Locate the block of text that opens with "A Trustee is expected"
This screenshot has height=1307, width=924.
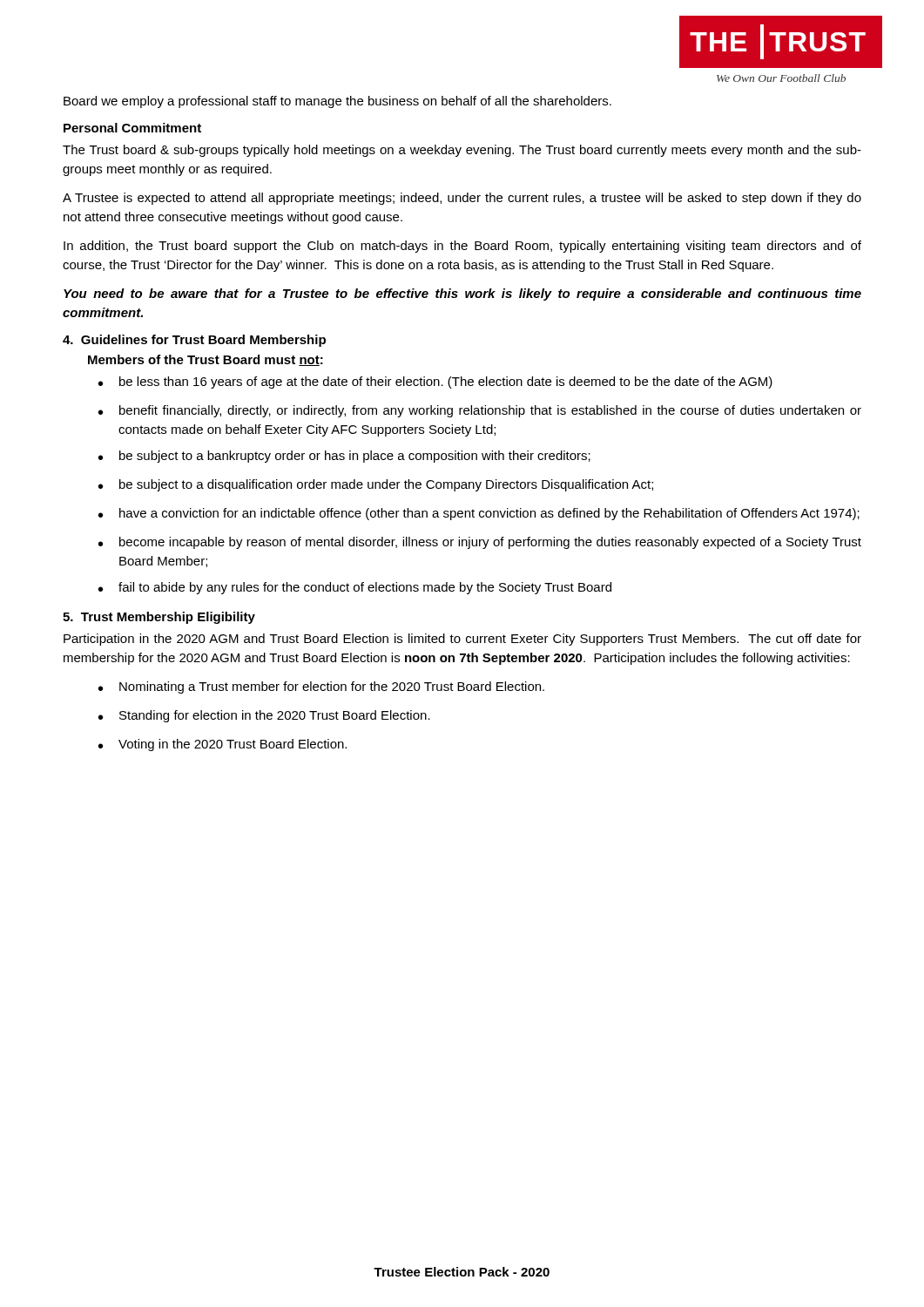point(462,207)
